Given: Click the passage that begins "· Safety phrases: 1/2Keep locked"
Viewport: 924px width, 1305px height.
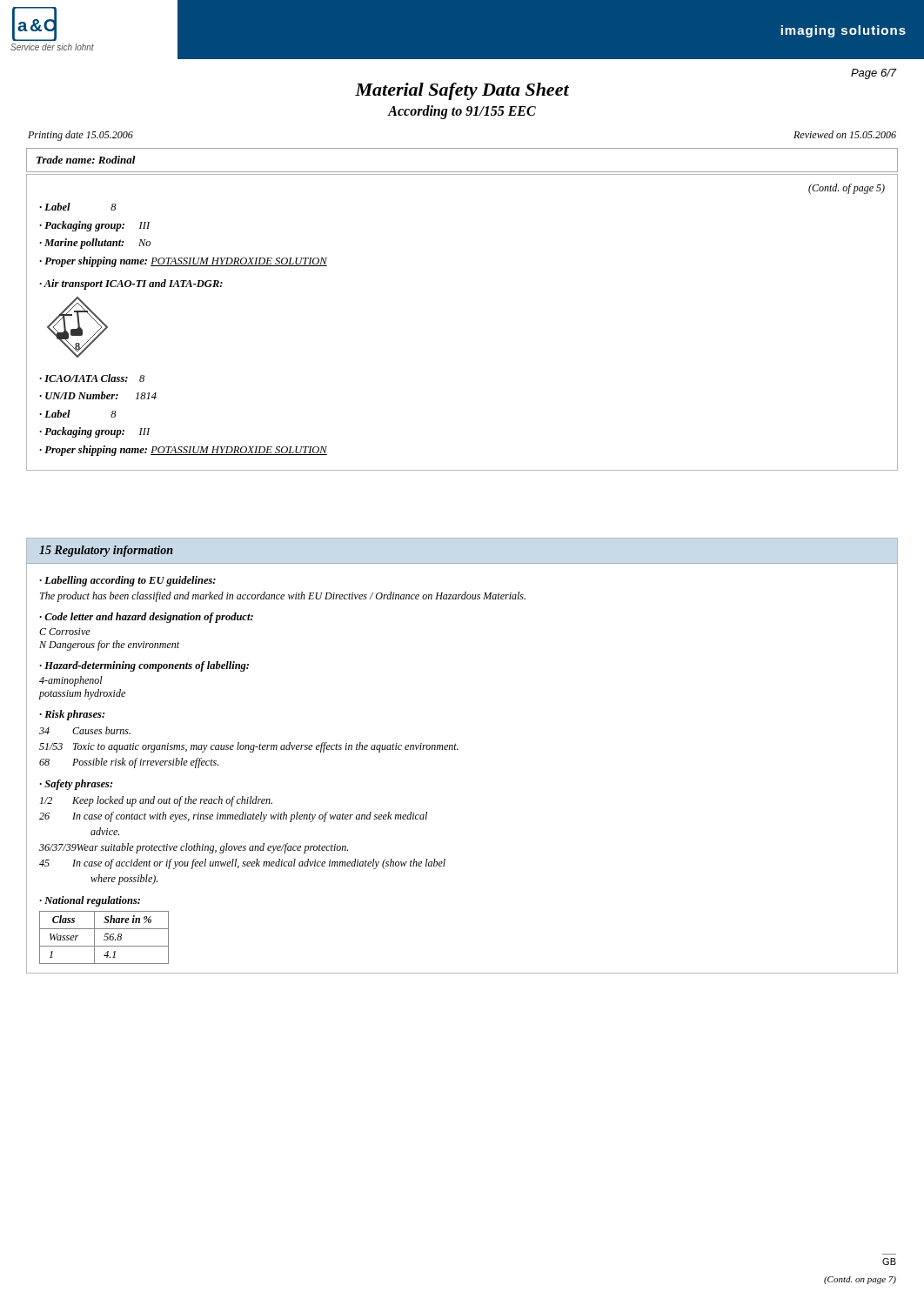Looking at the screenshot, I should pyautogui.click(x=76, y=785).
